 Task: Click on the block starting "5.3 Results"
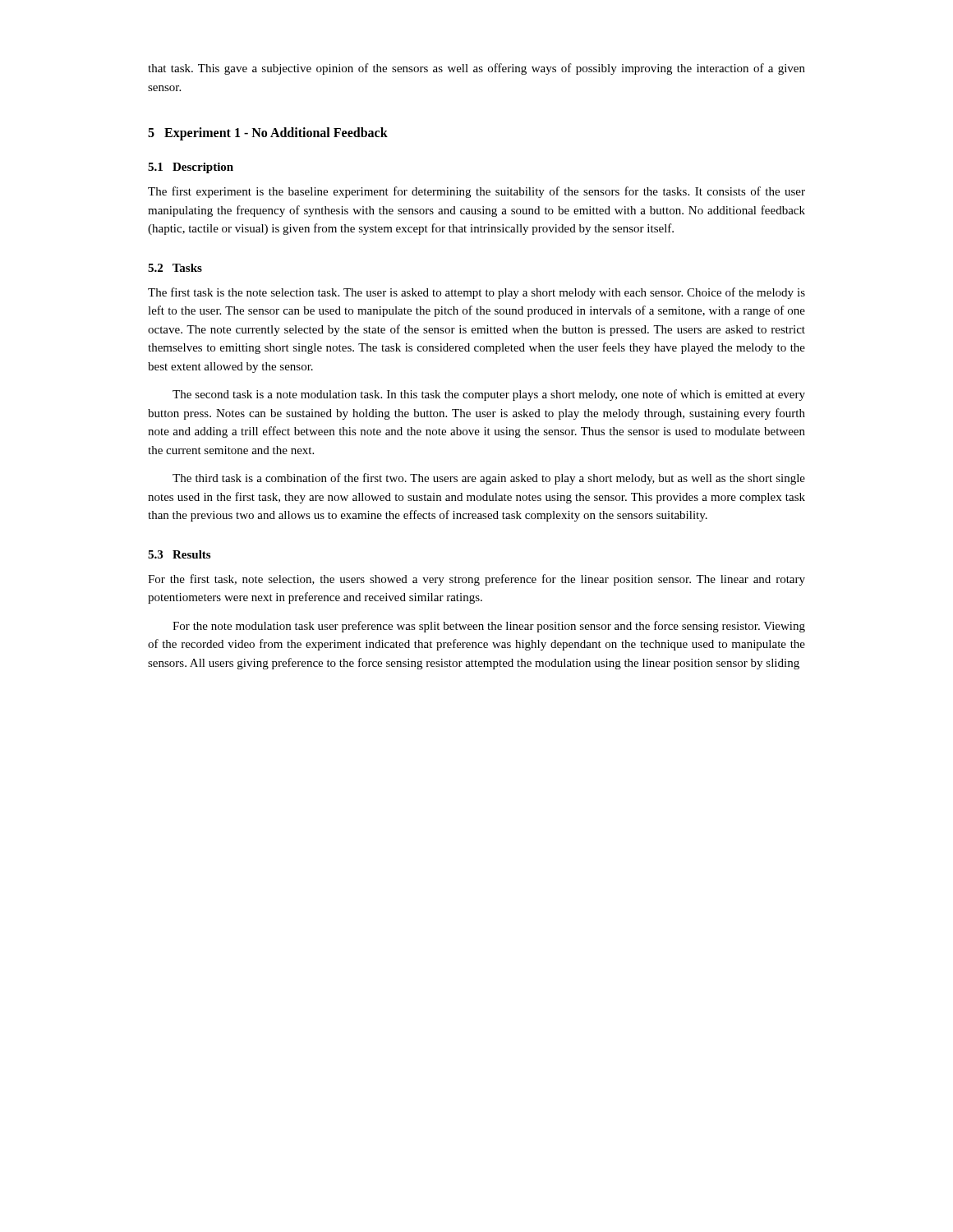[x=179, y=554]
